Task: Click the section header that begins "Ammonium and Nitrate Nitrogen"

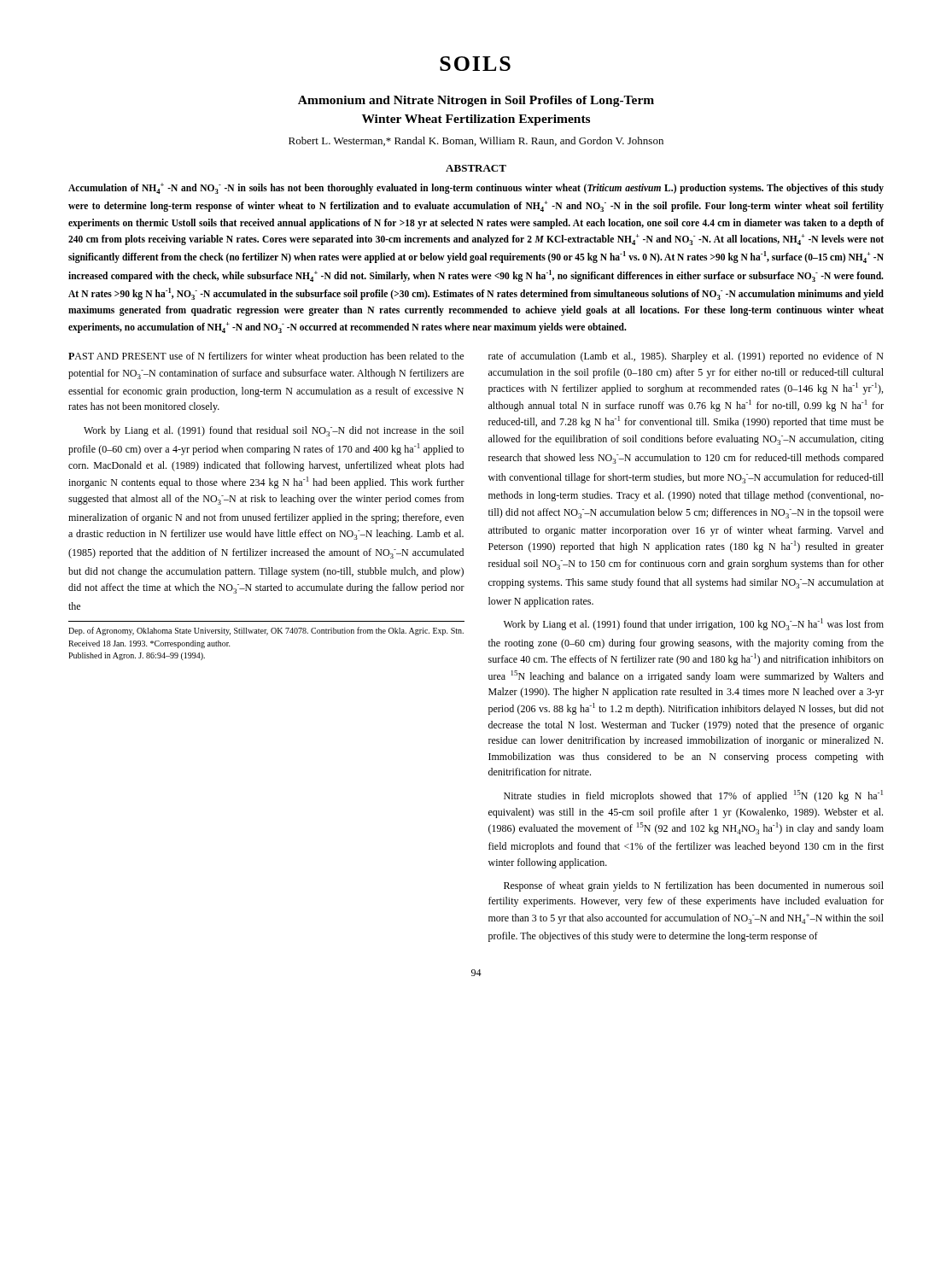Action: pos(476,109)
